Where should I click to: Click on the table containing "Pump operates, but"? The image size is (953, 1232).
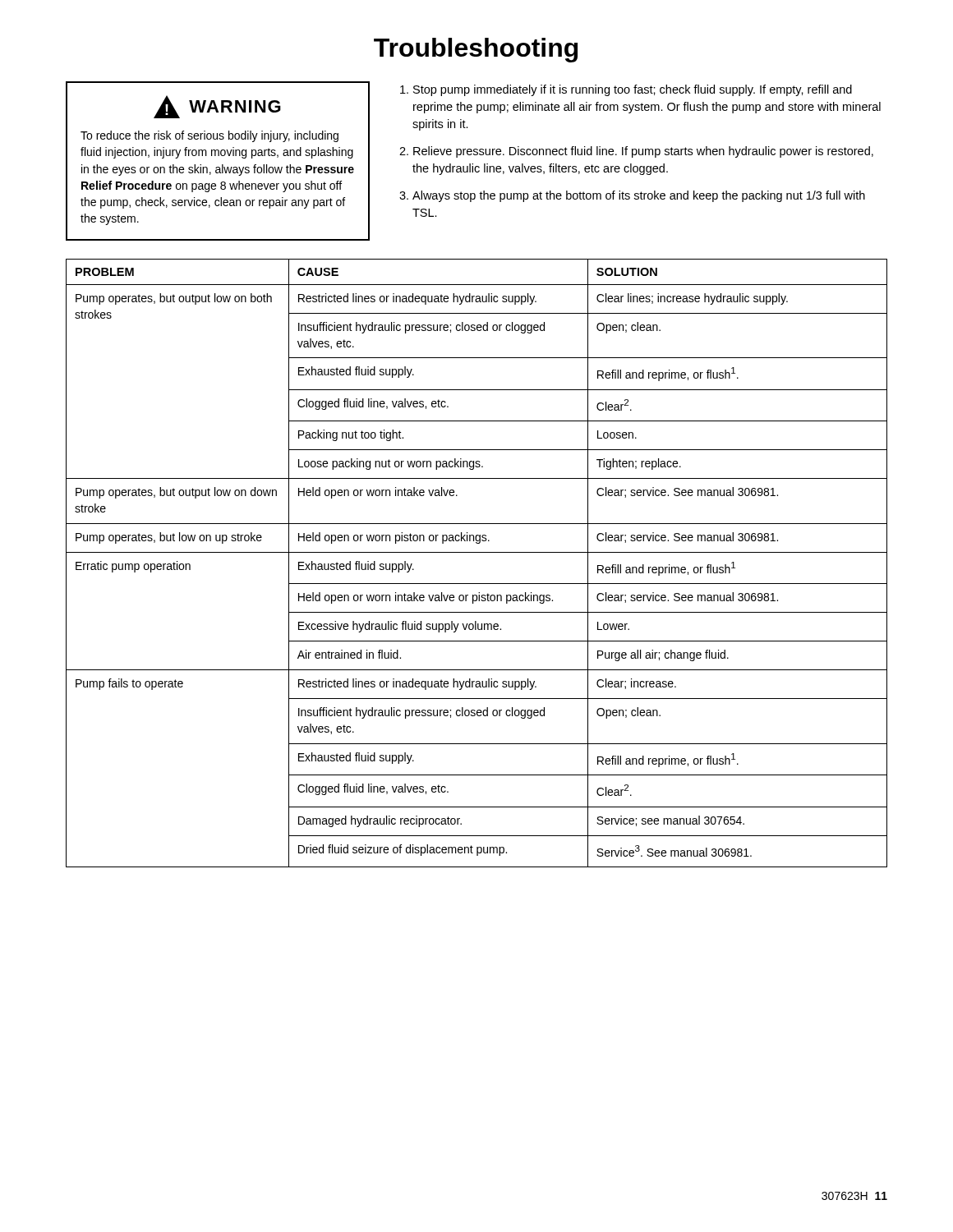[x=476, y=563]
